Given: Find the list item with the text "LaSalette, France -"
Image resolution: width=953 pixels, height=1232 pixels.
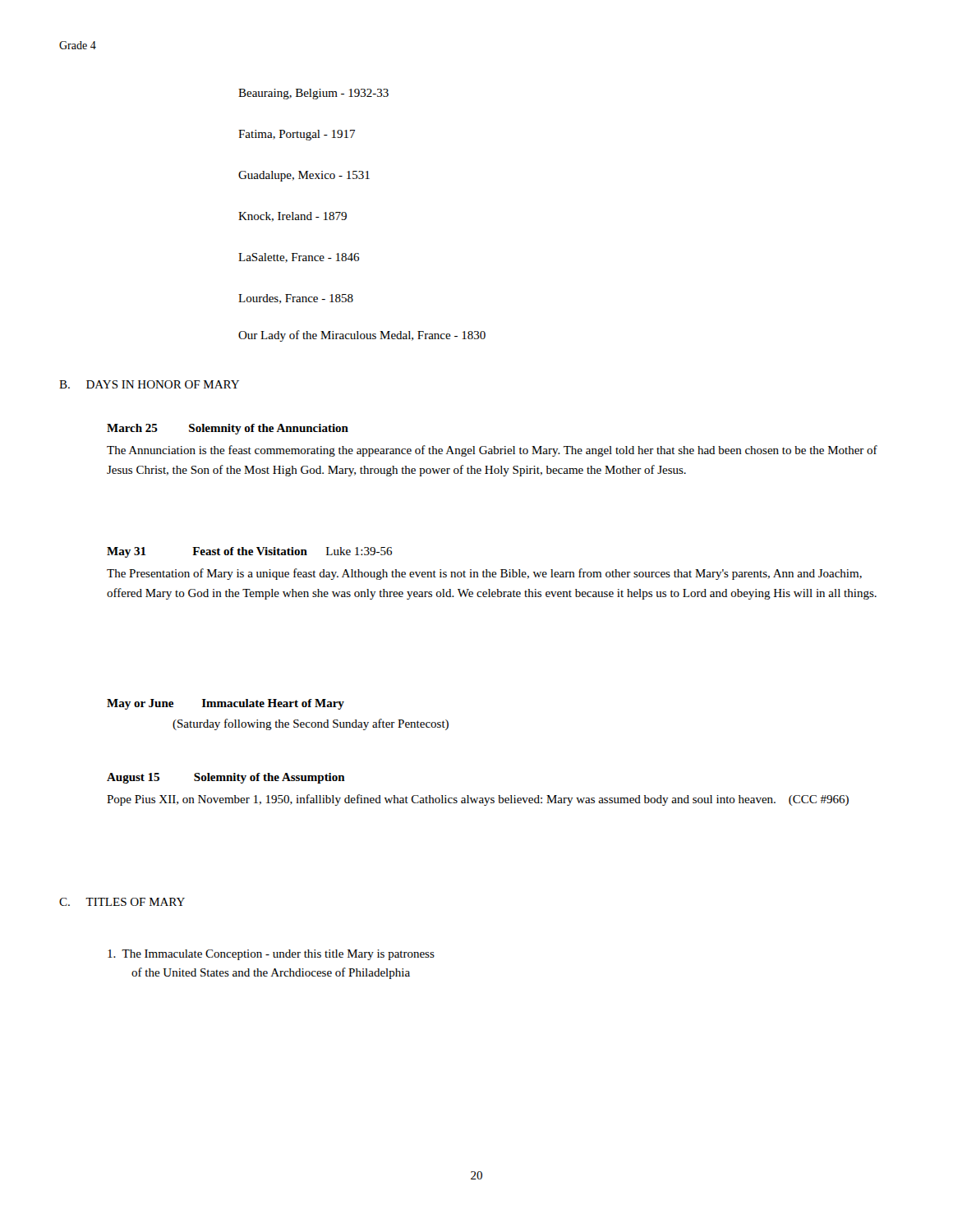Looking at the screenshot, I should tap(299, 257).
